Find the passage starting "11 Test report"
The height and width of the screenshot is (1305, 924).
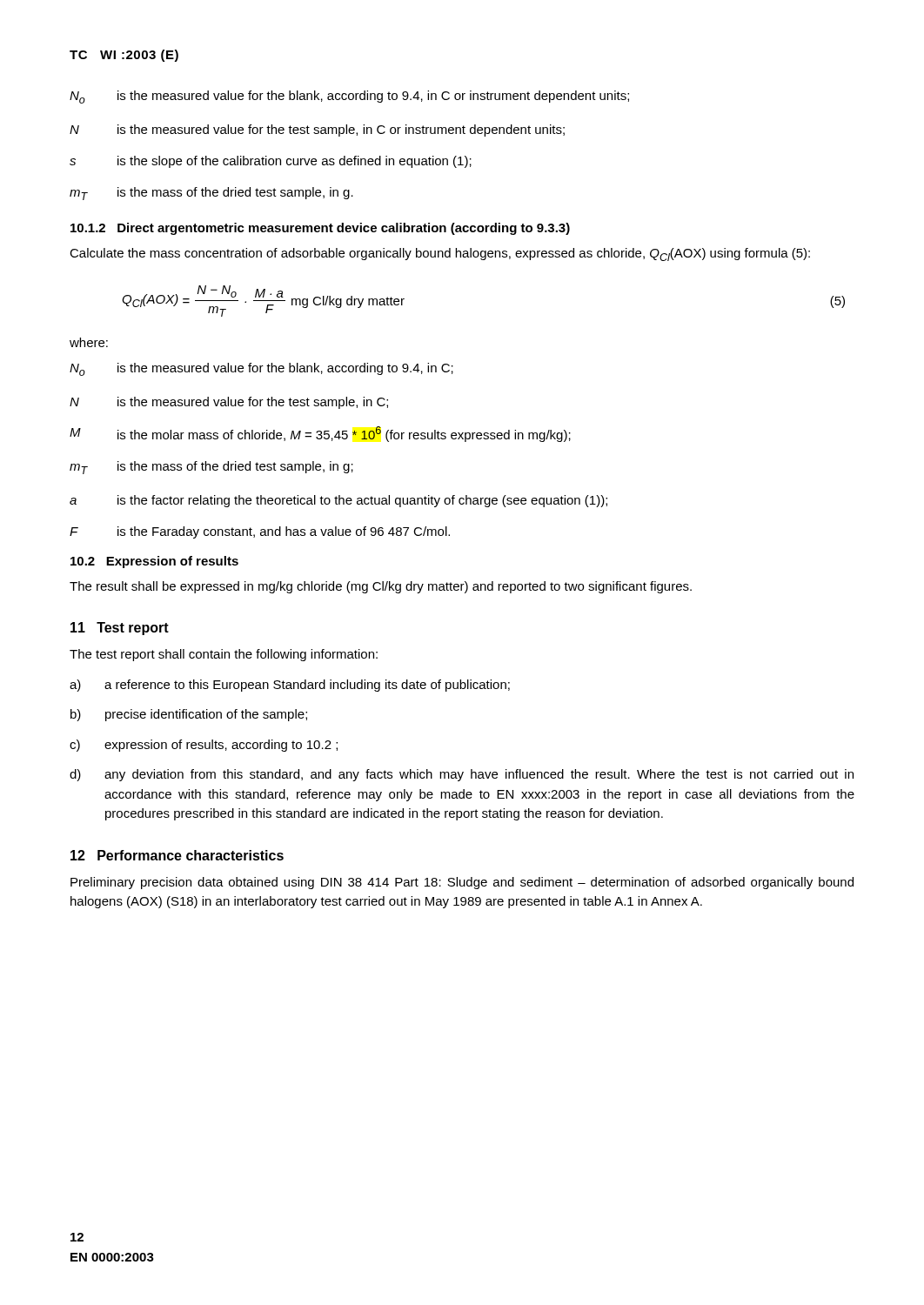(x=119, y=628)
